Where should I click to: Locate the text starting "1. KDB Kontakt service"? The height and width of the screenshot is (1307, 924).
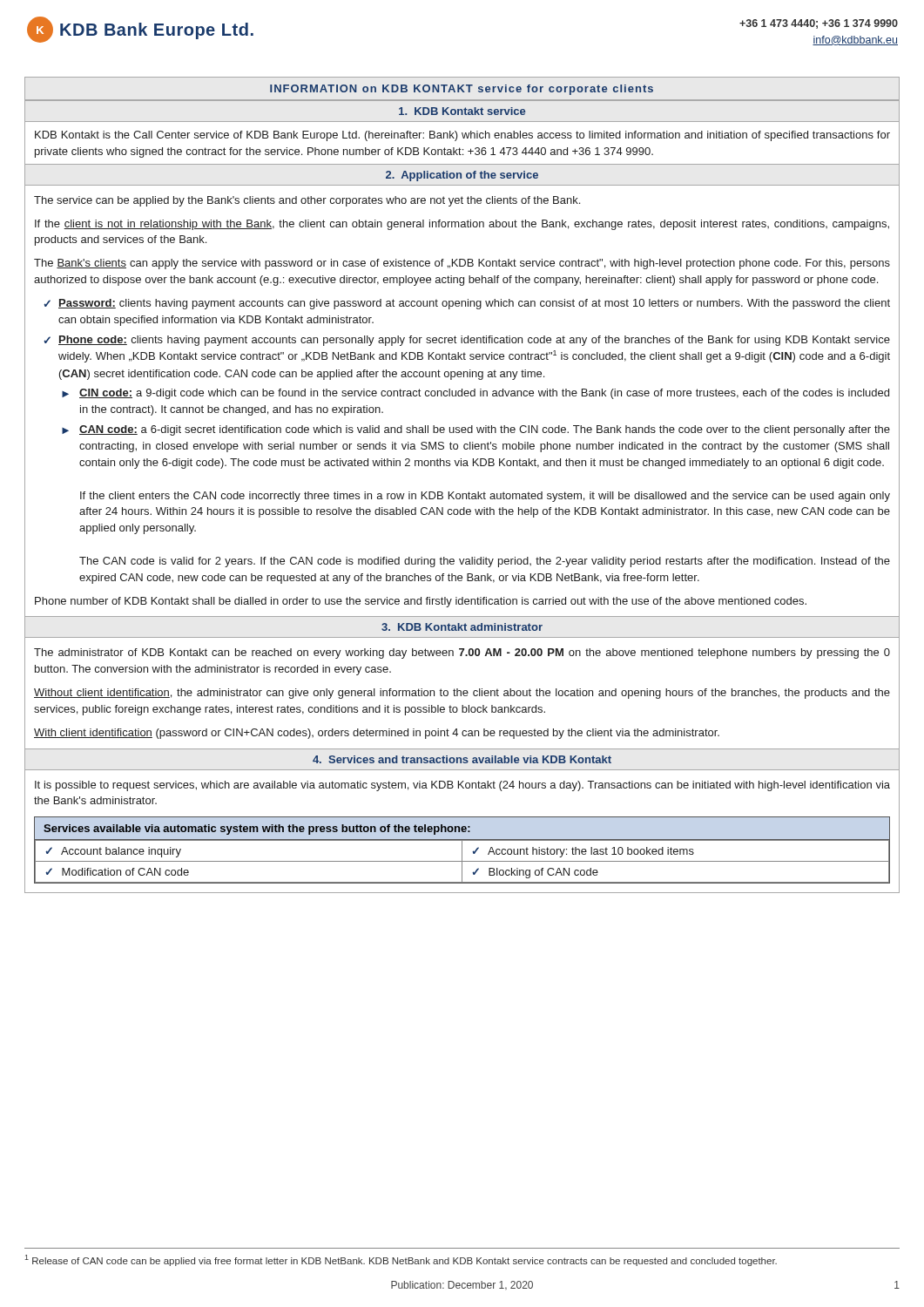462,111
